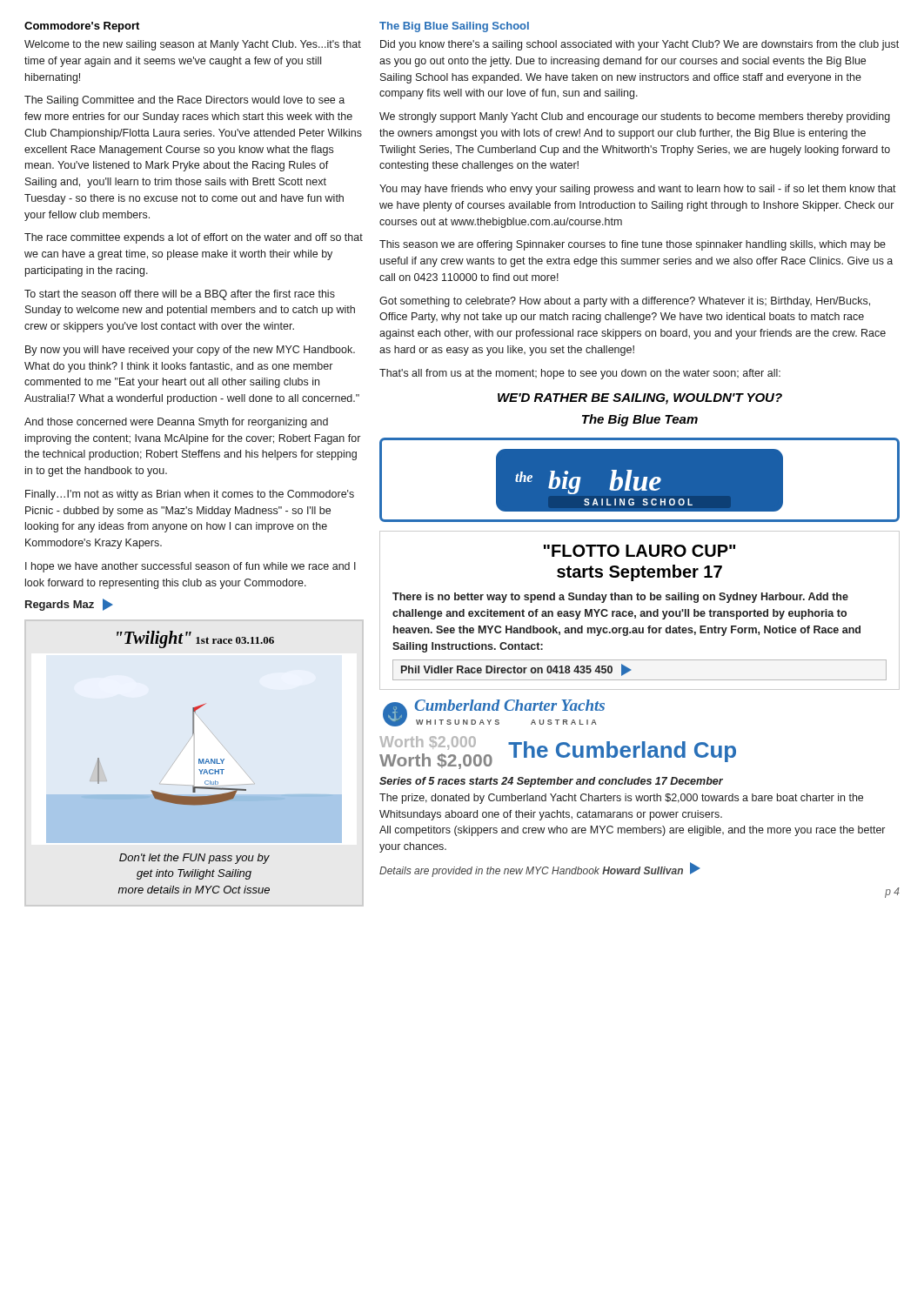Locate the illustration

[x=194, y=763]
